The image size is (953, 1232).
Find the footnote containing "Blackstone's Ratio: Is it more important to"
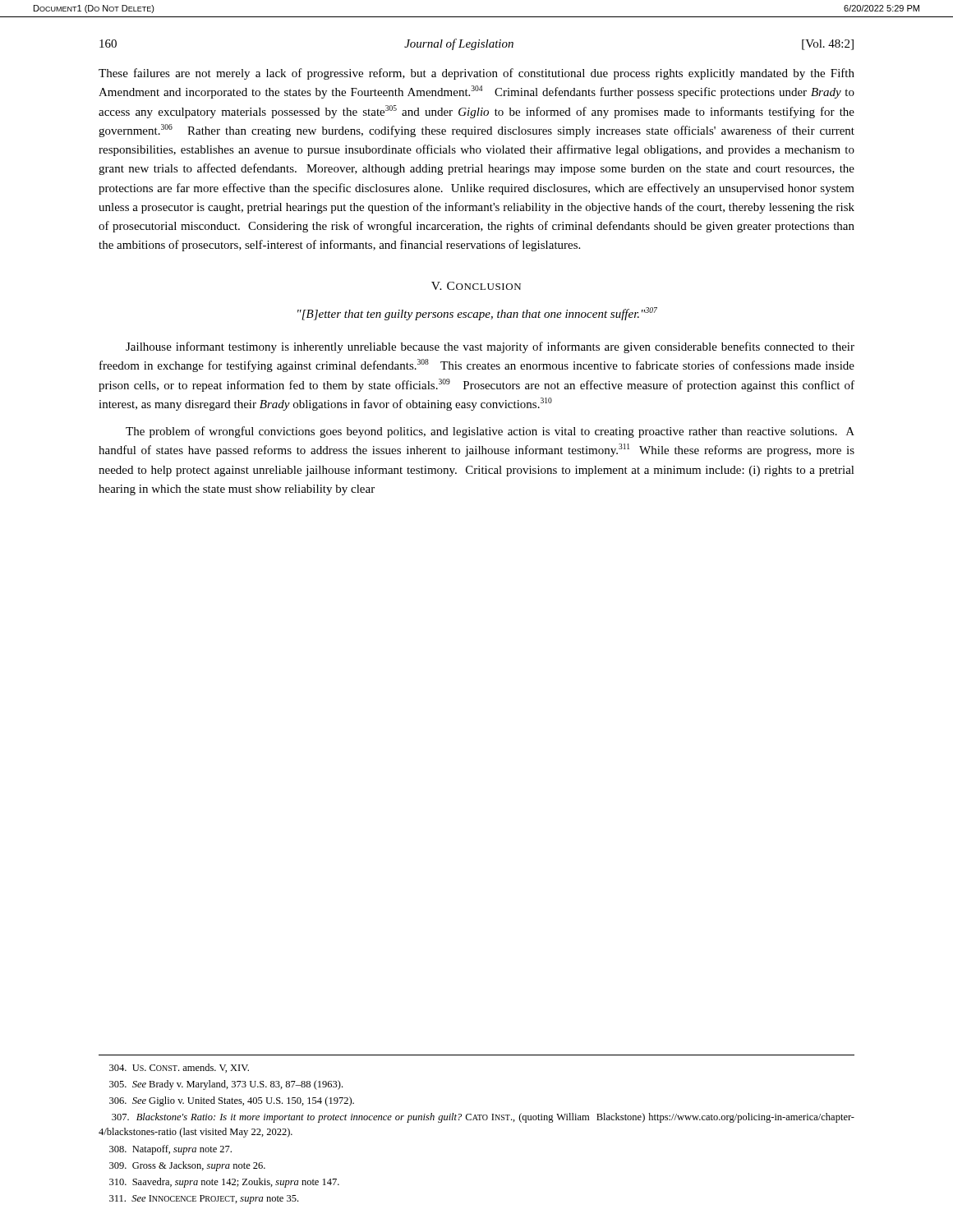click(476, 1125)
